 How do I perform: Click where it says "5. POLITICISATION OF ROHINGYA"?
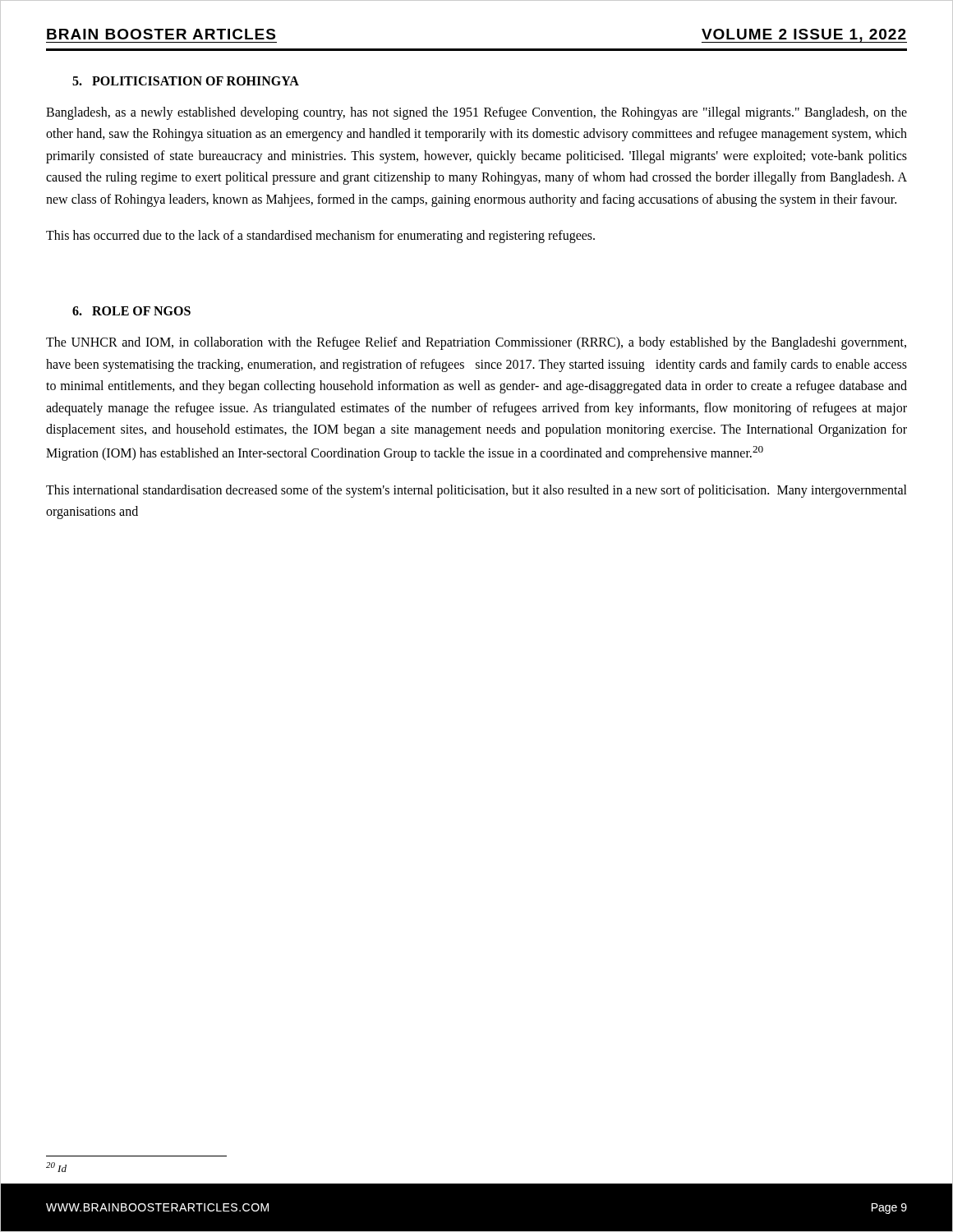pos(186,81)
